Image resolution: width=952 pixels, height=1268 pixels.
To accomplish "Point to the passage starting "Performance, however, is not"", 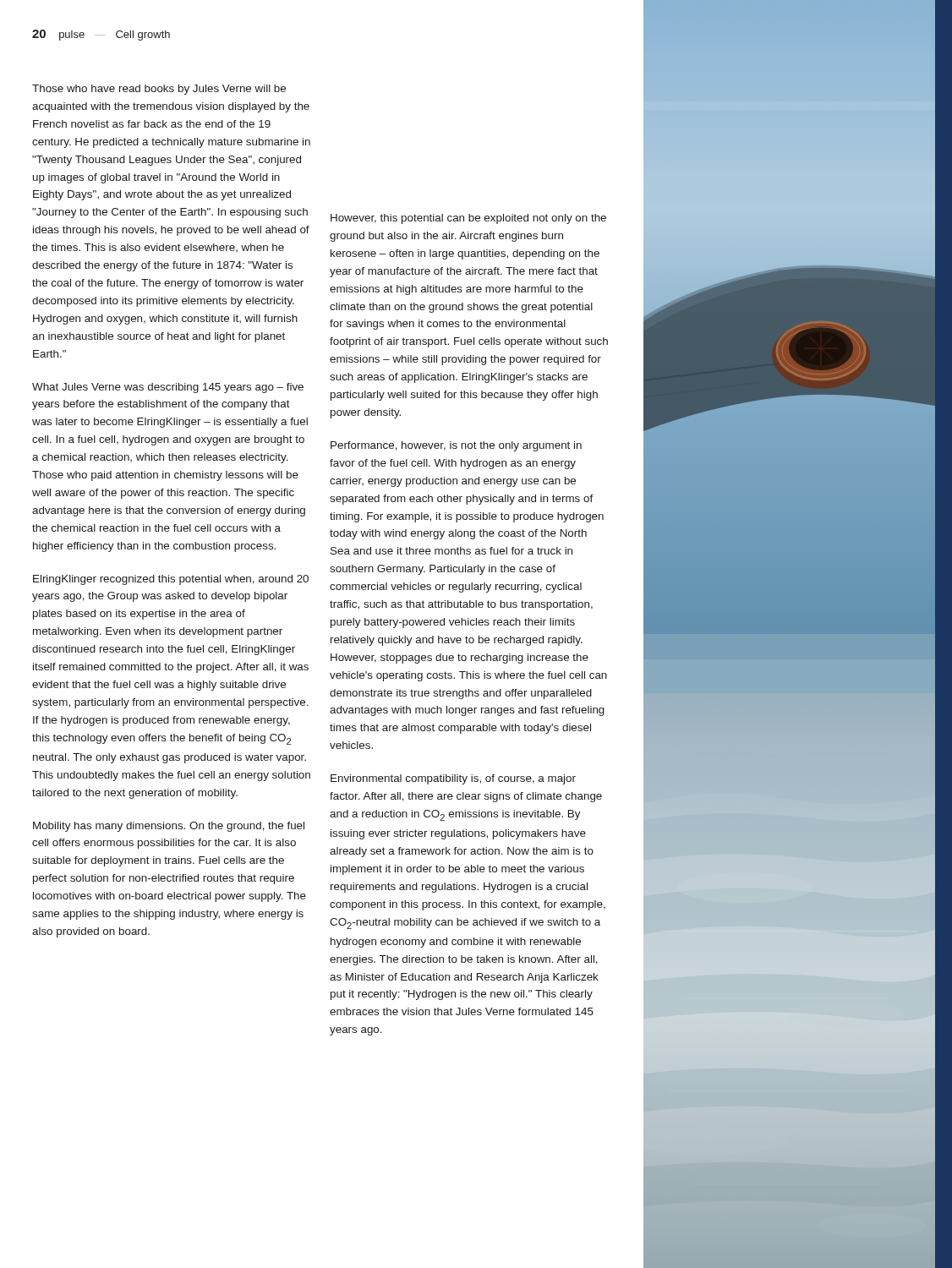I will (x=469, y=595).
